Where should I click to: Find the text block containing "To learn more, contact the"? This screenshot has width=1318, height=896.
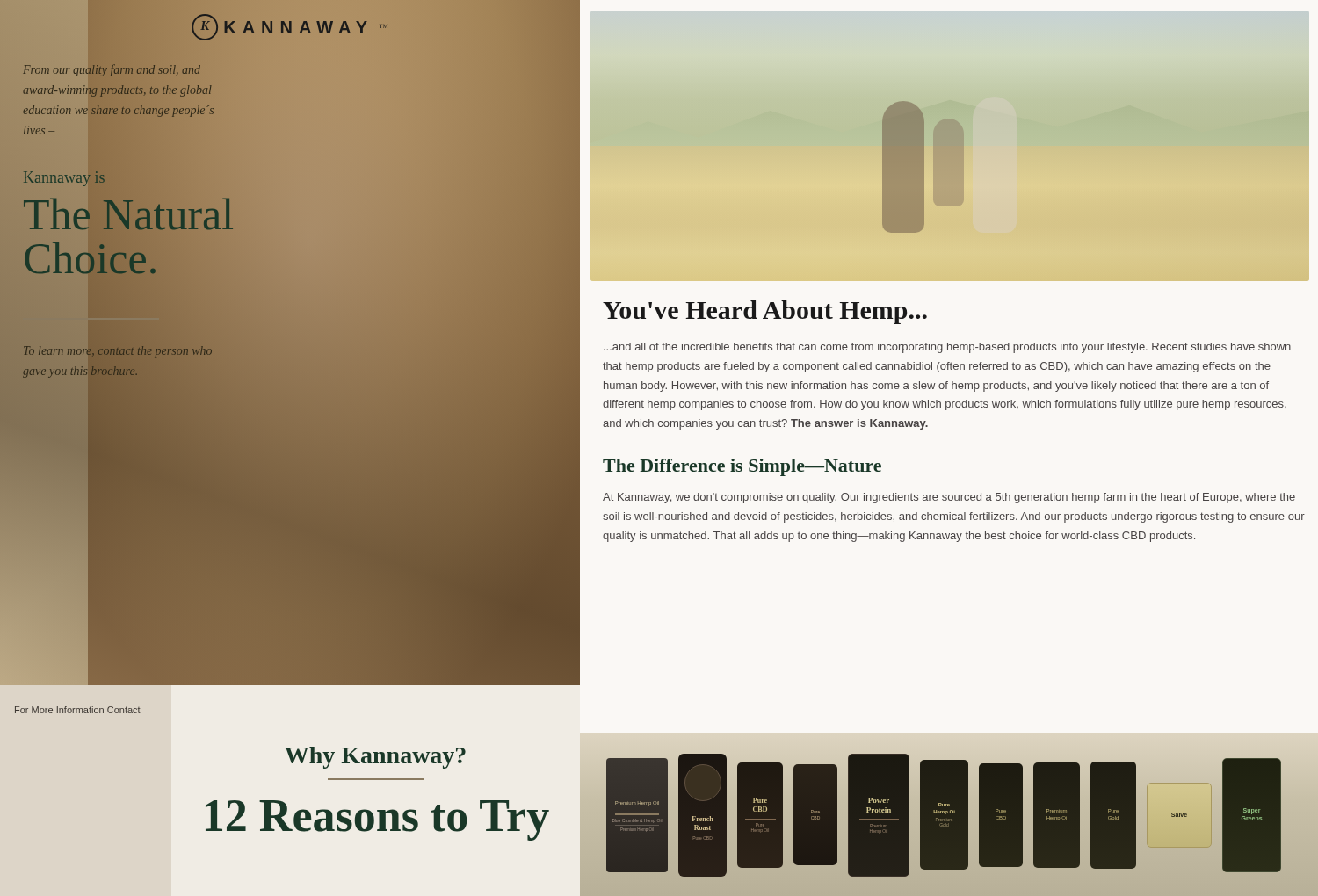tap(118, 361)
